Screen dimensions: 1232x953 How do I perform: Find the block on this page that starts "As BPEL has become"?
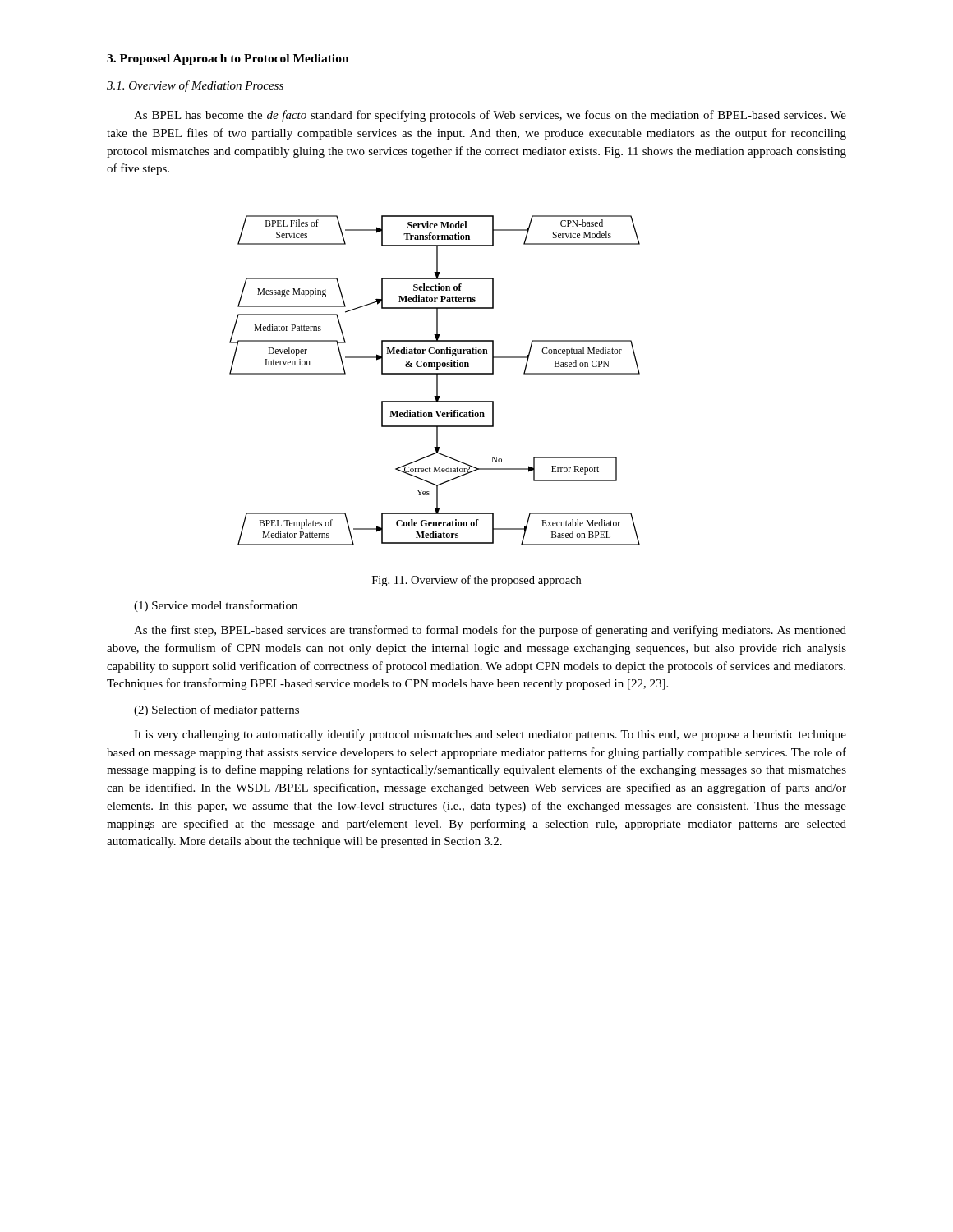coord(476,143)
